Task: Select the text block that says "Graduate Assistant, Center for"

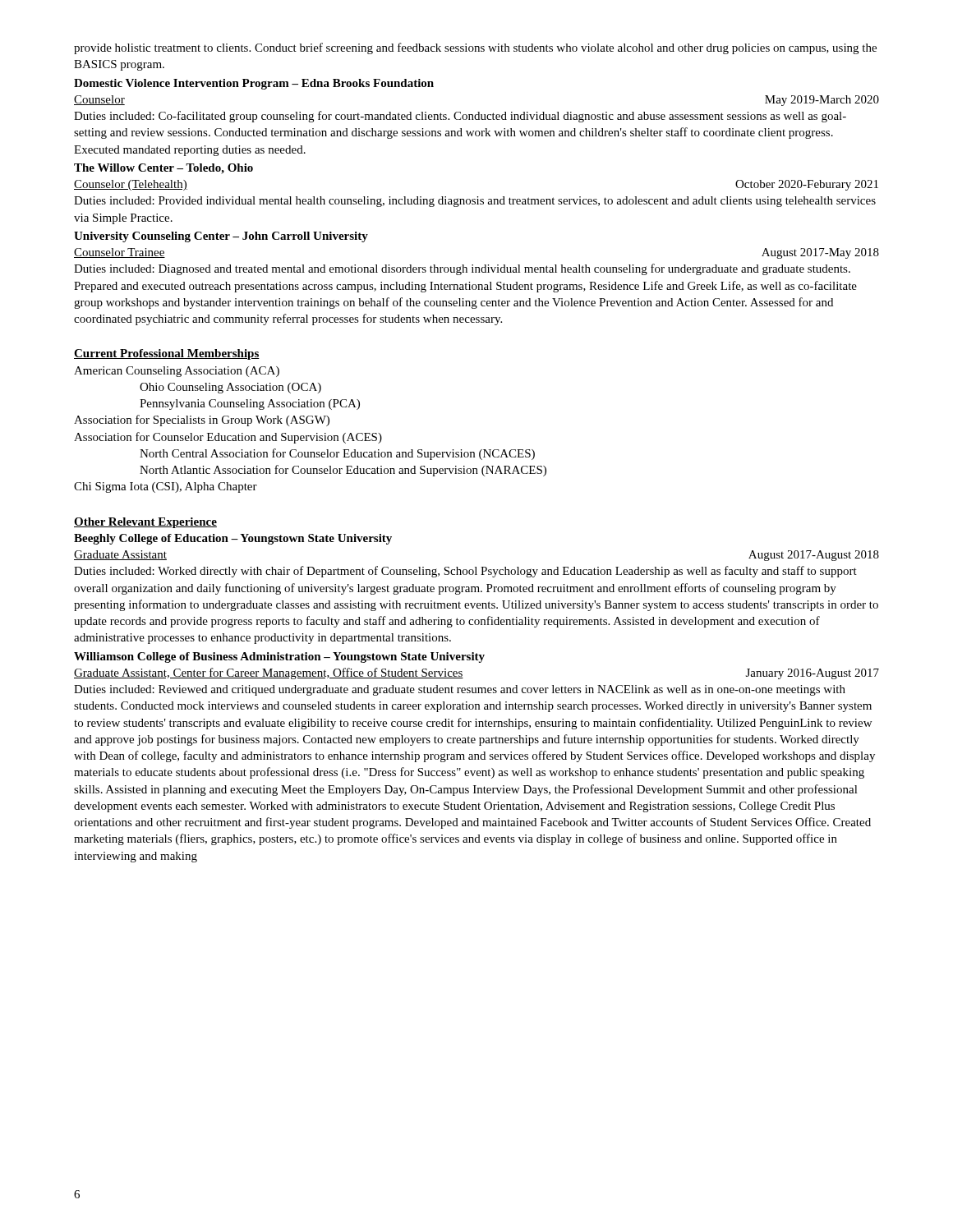Action: pos(476,763)
